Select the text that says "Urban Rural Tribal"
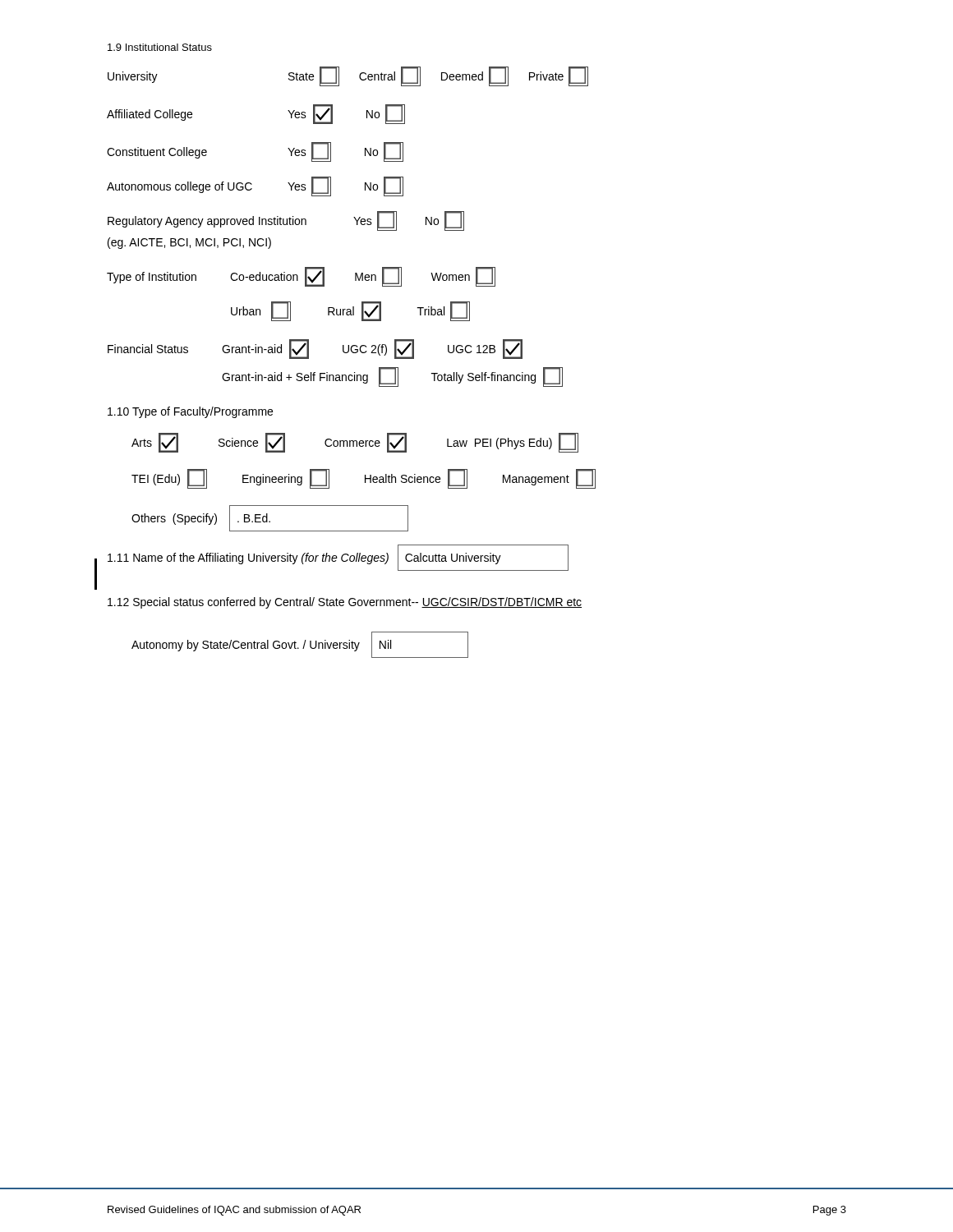This screenshot has width=953, height=1232. (357, 311)
